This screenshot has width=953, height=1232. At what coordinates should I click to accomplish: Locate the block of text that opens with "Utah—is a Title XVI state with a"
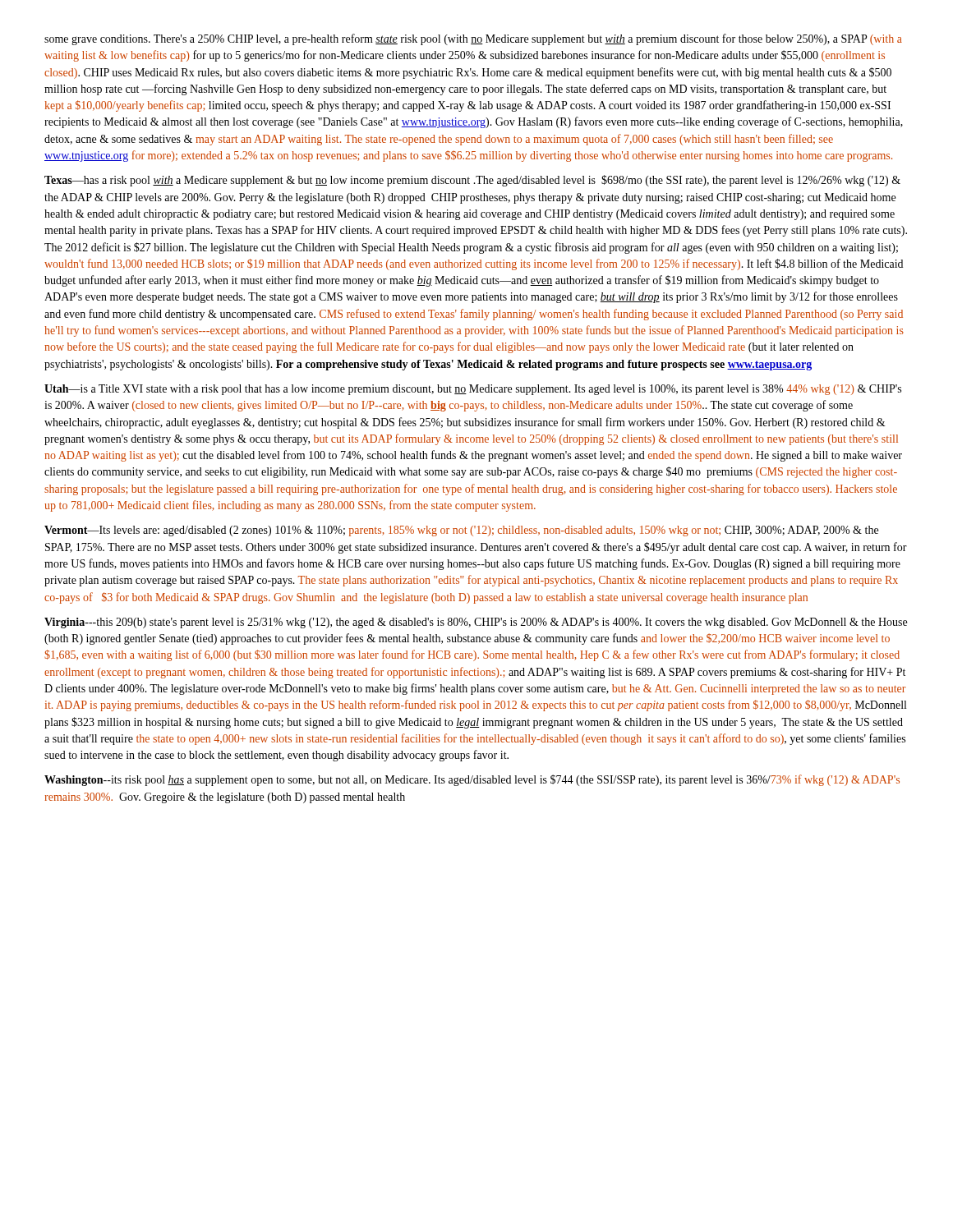473,447
